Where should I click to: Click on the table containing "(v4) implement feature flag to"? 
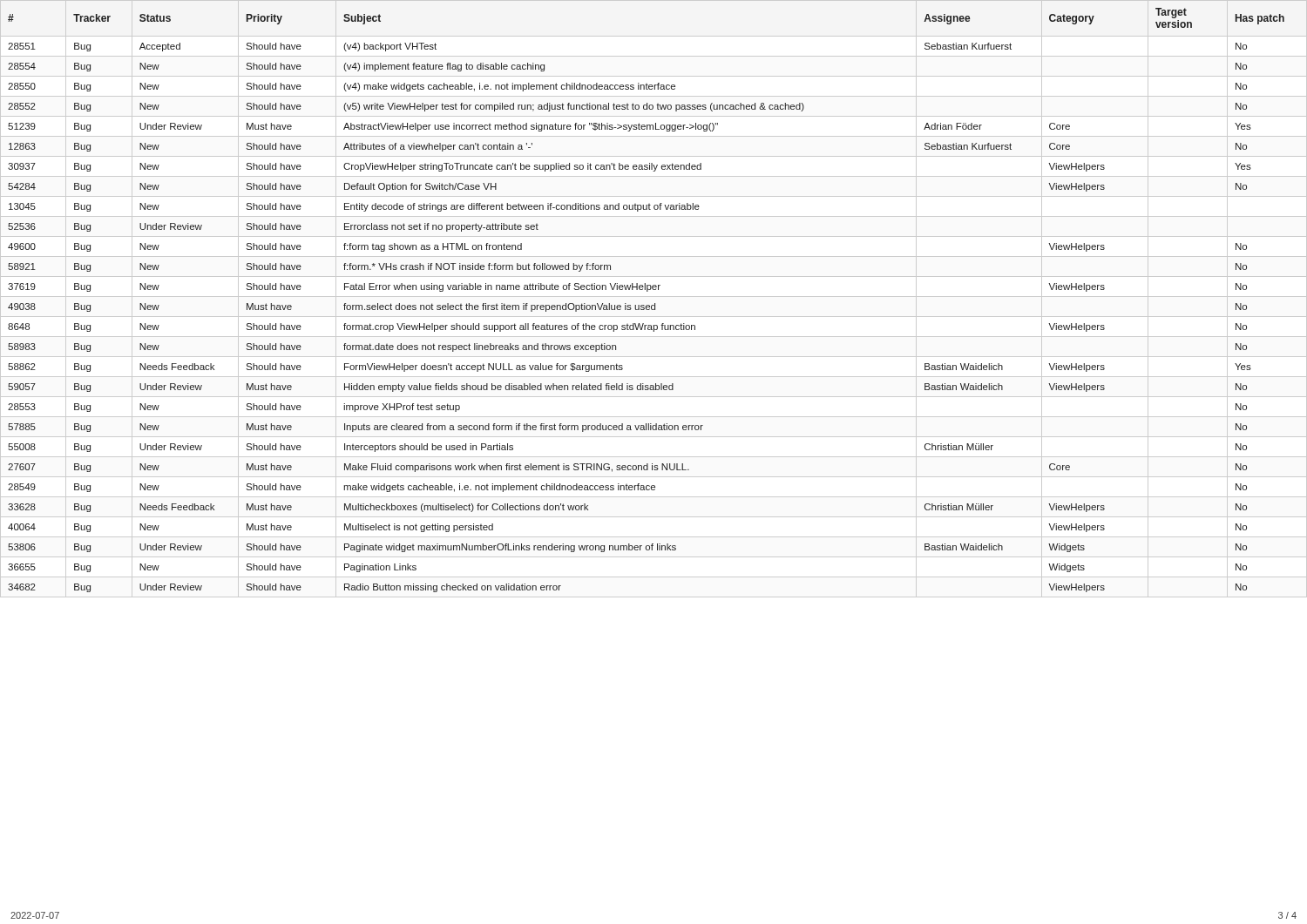click(654, 299)
